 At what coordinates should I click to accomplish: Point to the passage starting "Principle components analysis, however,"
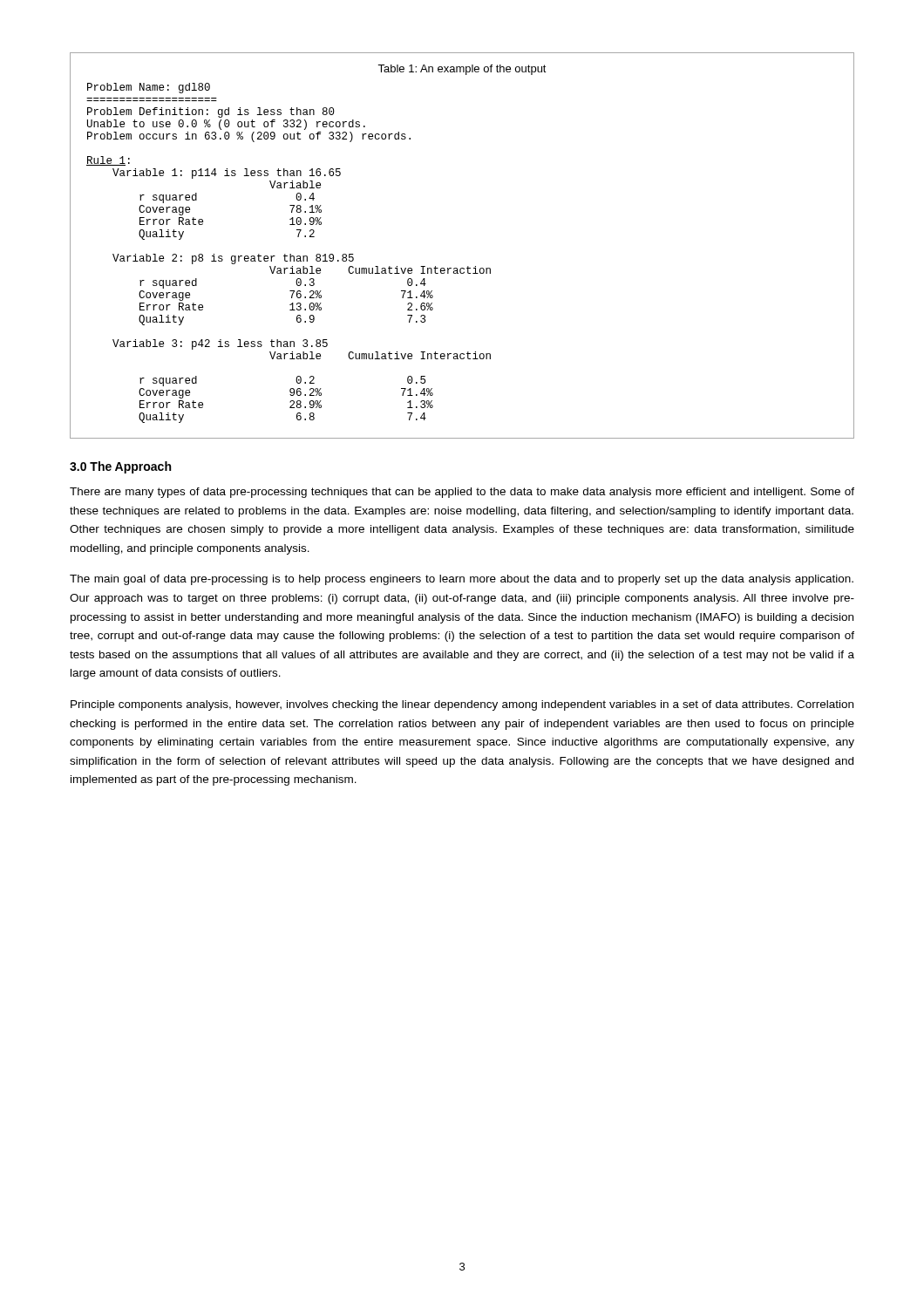(x=462, y=742)
